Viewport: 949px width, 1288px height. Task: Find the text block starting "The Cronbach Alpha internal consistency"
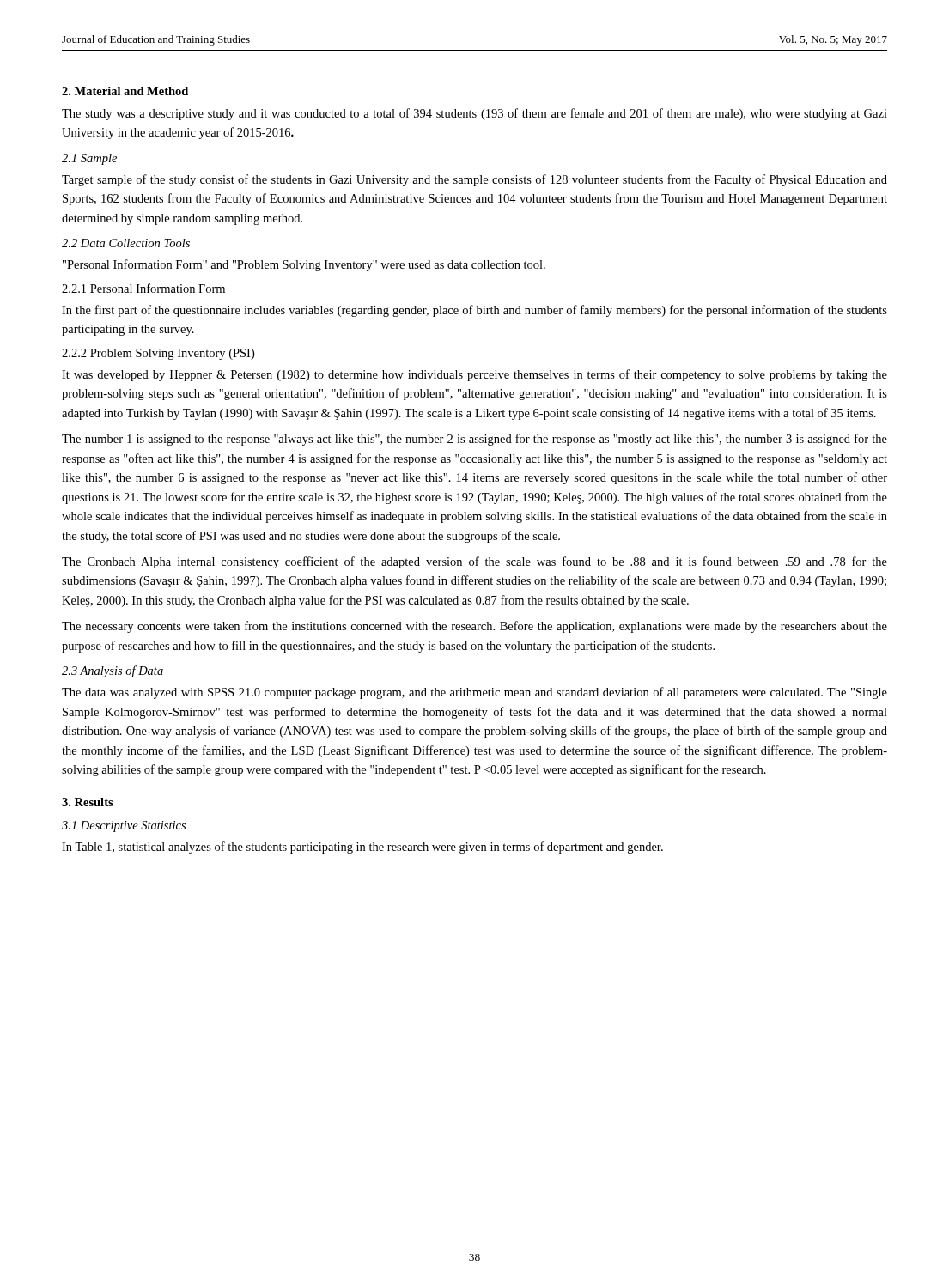coord(474,581)
